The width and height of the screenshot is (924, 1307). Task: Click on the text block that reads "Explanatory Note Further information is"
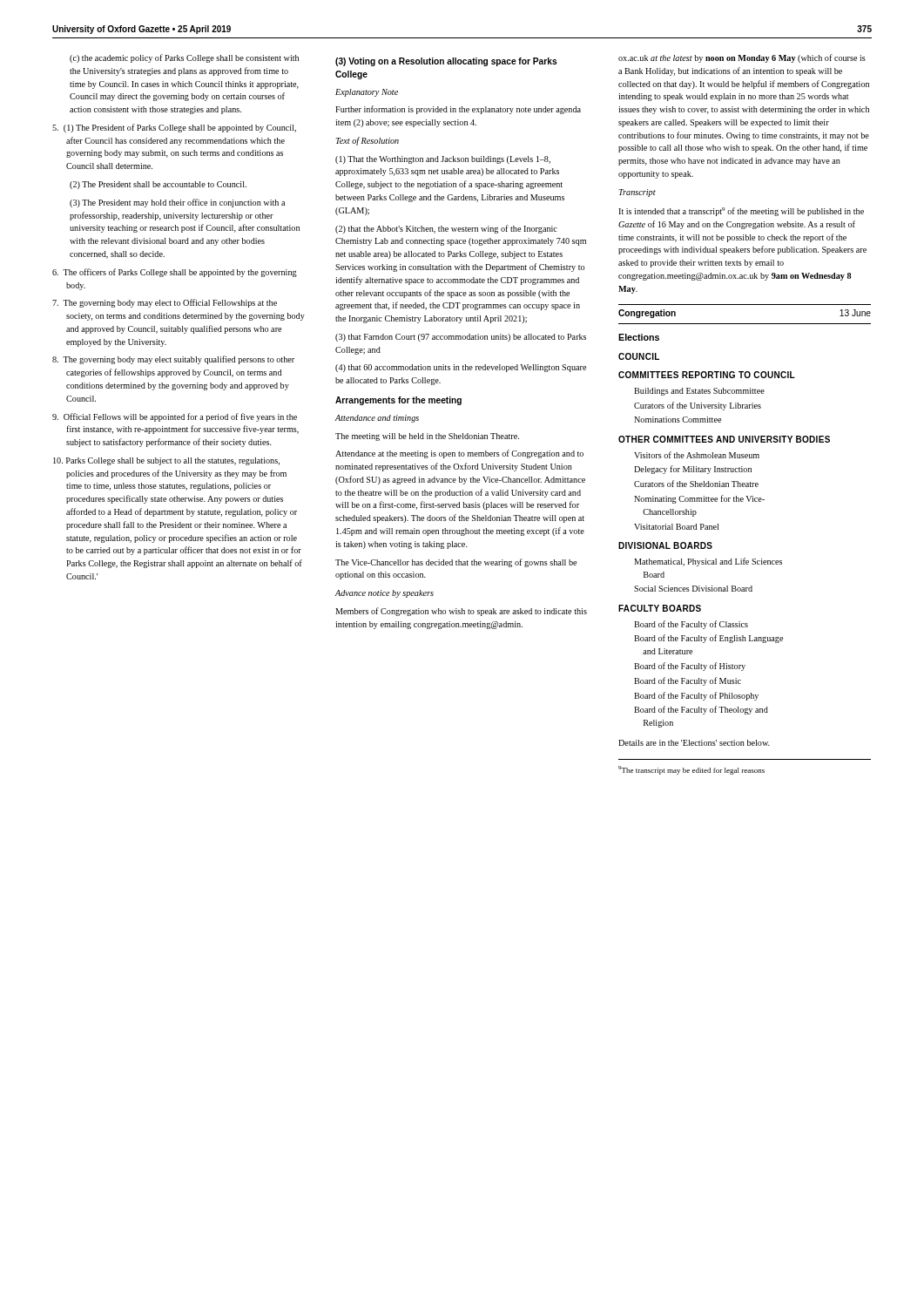tap(462, 108)
